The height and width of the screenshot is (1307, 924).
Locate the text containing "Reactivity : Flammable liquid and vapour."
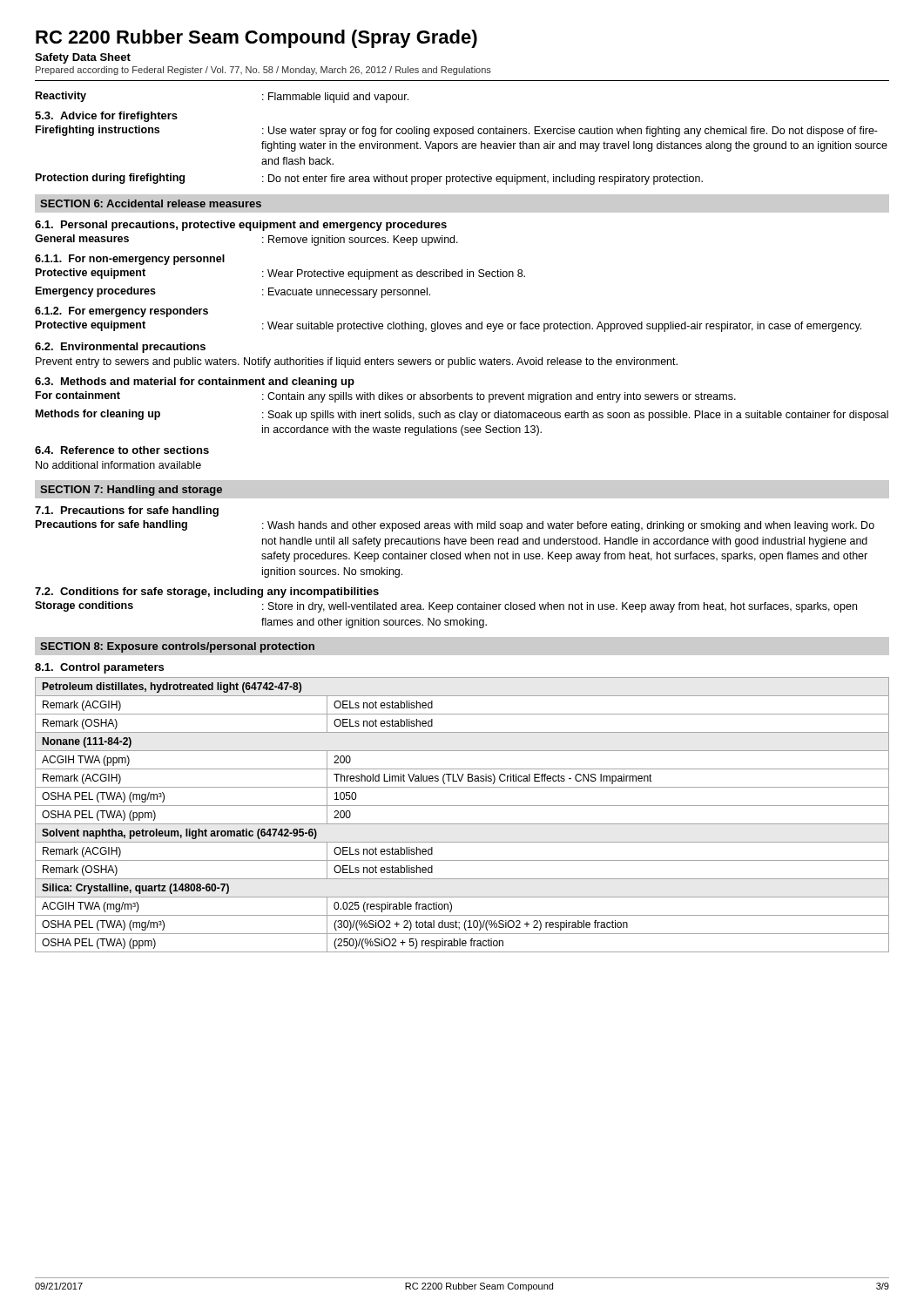point(70,97)
